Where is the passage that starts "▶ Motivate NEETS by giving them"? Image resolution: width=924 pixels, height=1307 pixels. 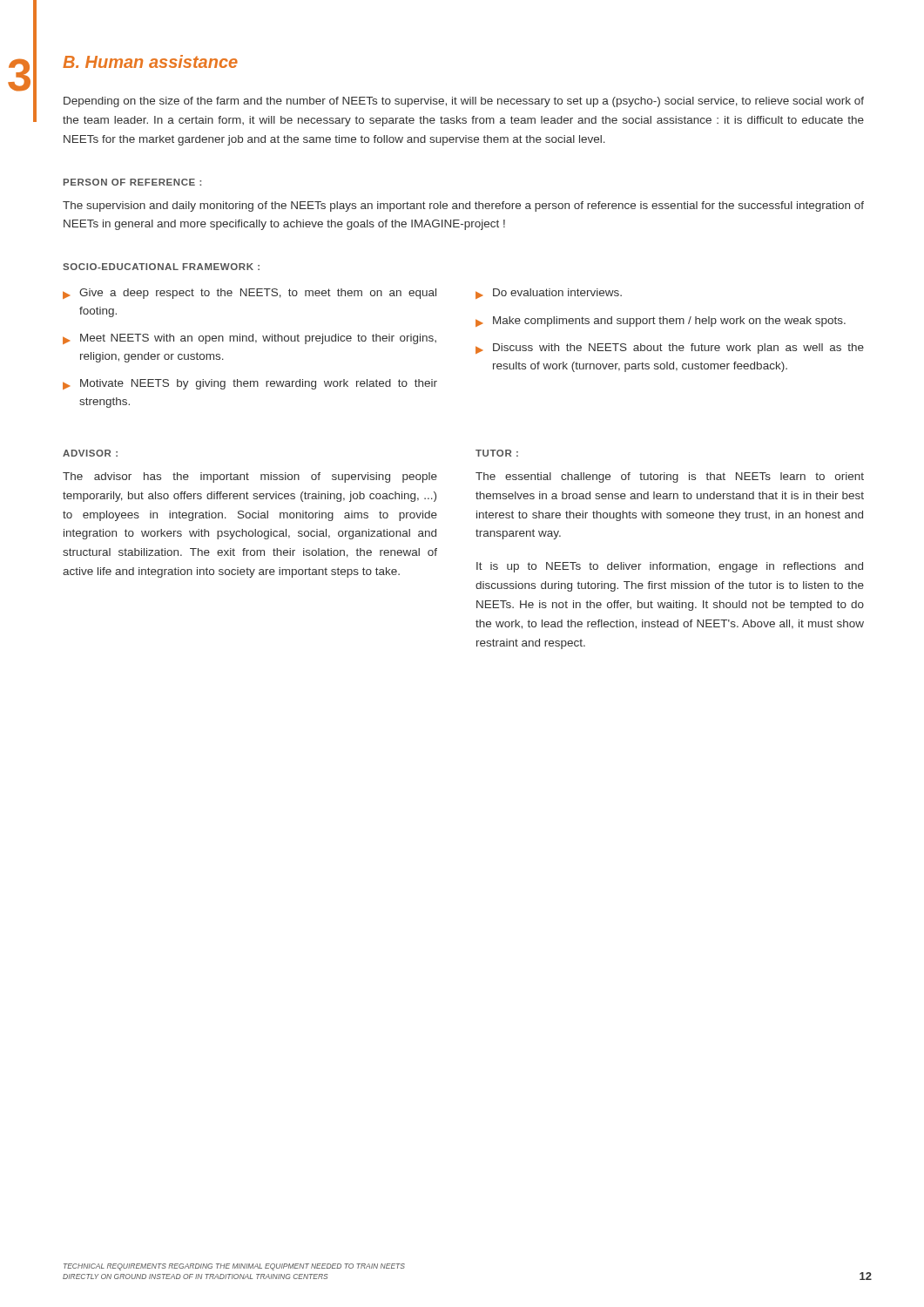pyautogui.click(x=250, y=393)
